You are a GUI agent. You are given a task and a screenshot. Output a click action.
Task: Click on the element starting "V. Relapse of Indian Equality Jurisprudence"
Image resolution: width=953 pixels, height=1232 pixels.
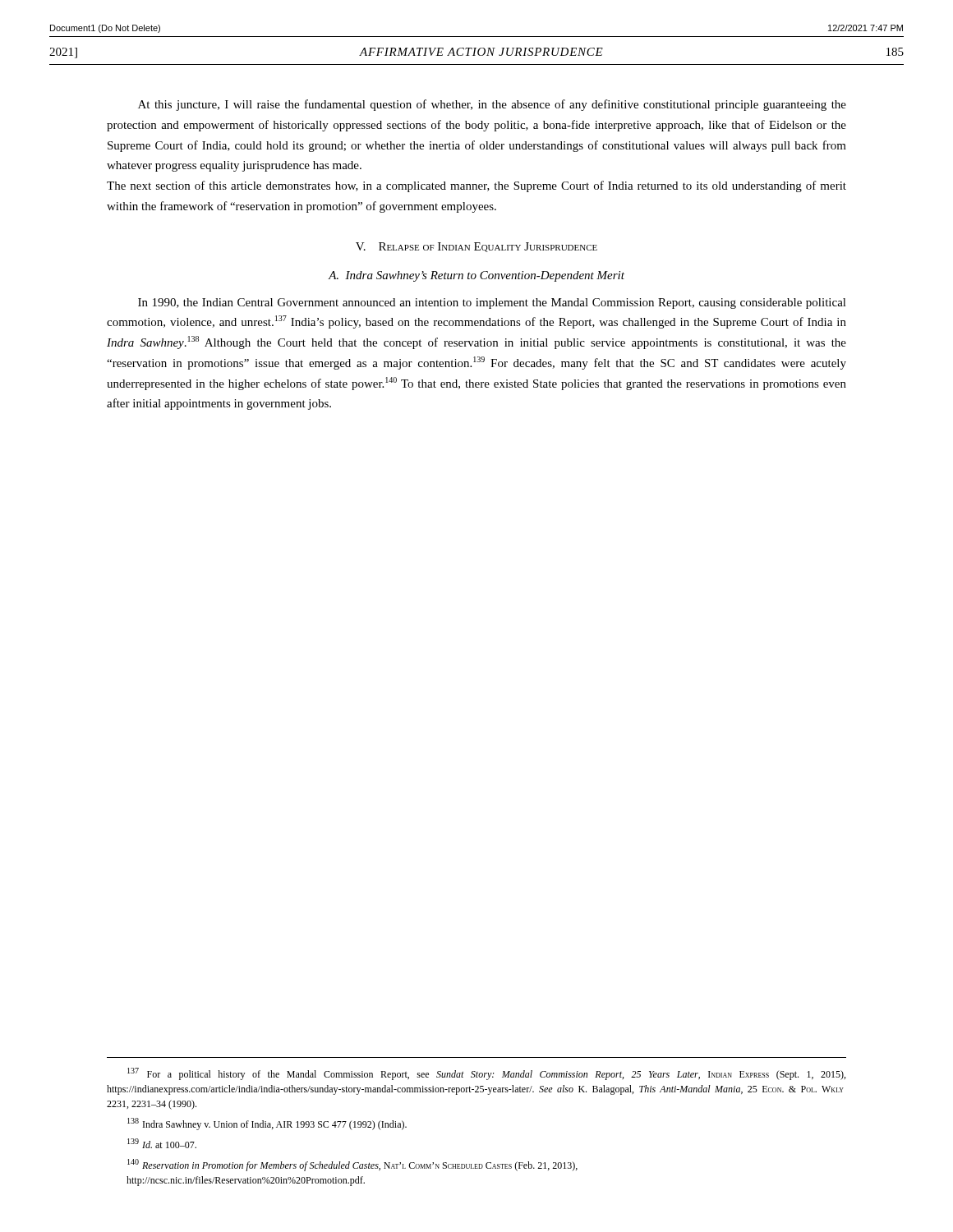pyautogui.click(x=476, y=246)
